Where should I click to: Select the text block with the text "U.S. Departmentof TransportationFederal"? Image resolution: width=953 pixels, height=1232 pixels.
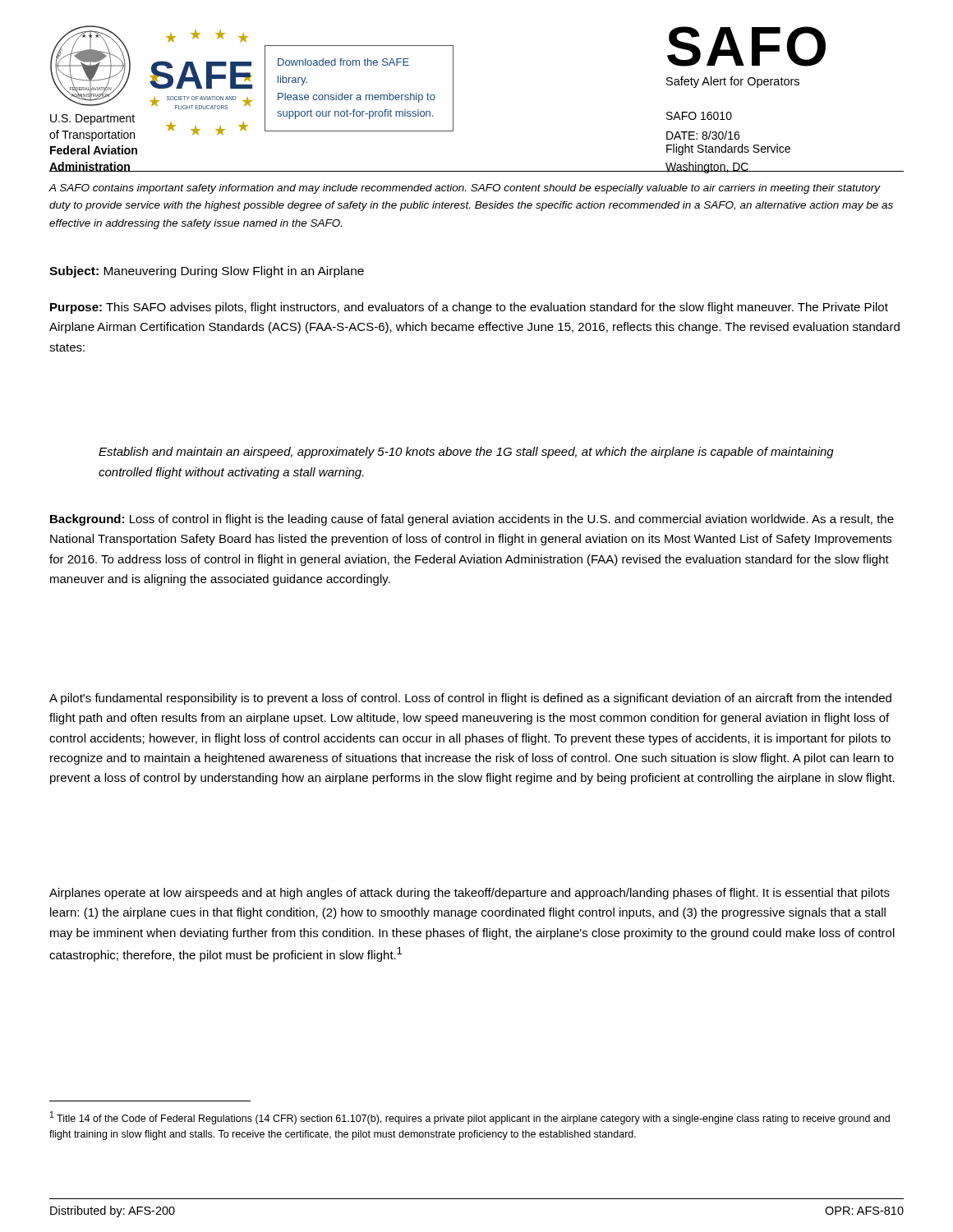(94, 142)
